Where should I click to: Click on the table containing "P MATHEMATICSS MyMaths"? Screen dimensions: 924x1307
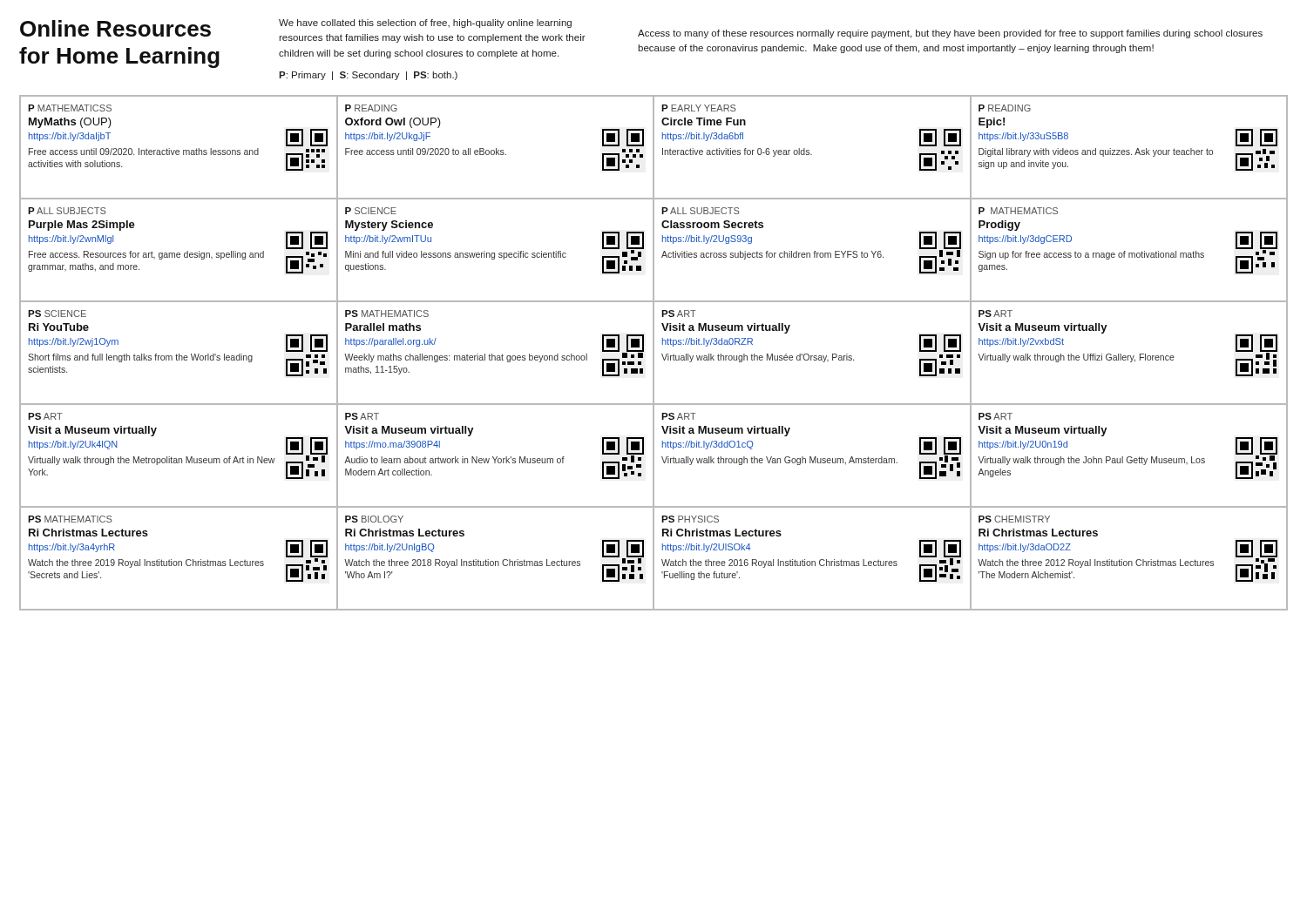654,353
